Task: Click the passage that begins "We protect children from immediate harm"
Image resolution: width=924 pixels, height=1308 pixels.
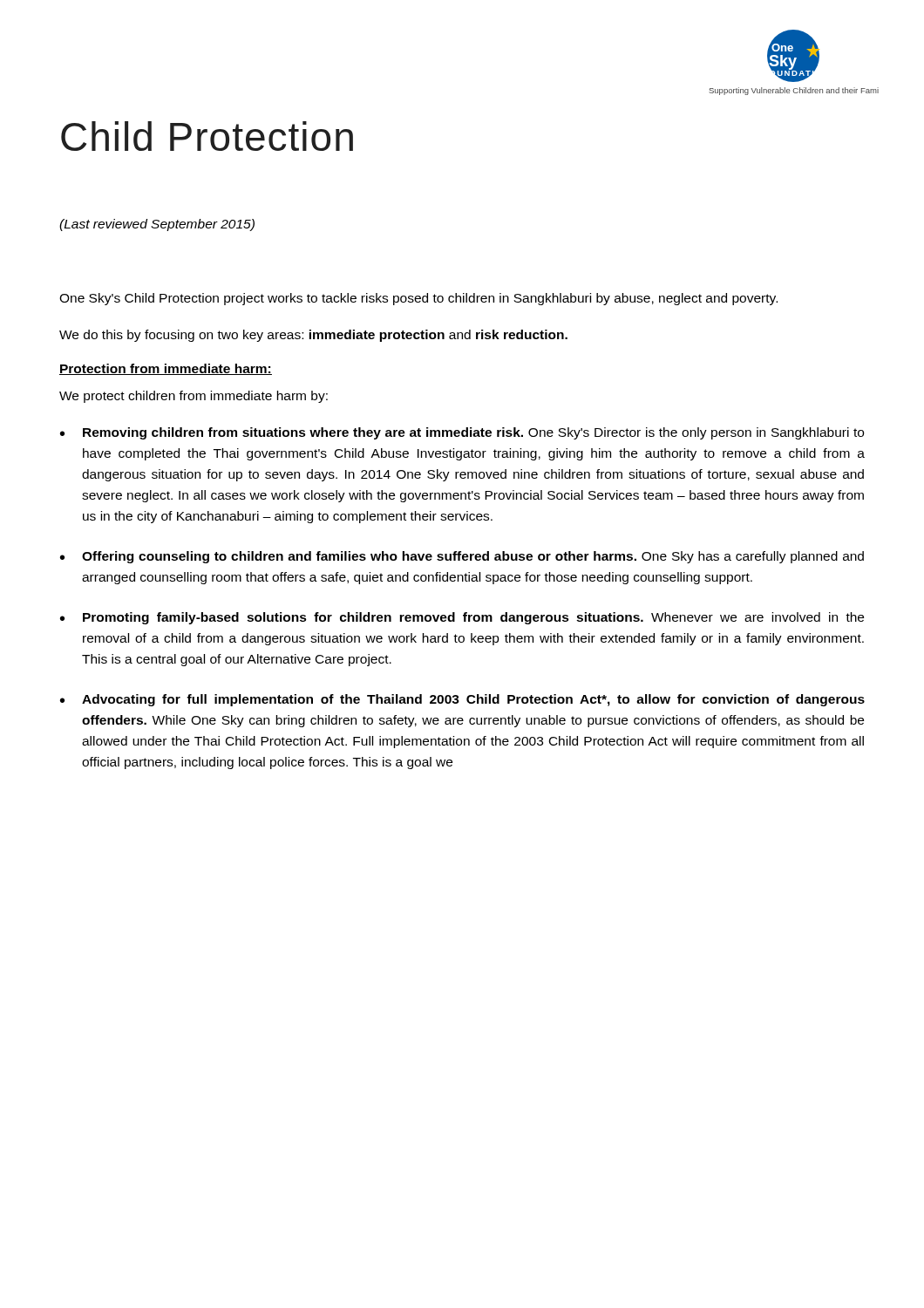Action: [194, 397]
